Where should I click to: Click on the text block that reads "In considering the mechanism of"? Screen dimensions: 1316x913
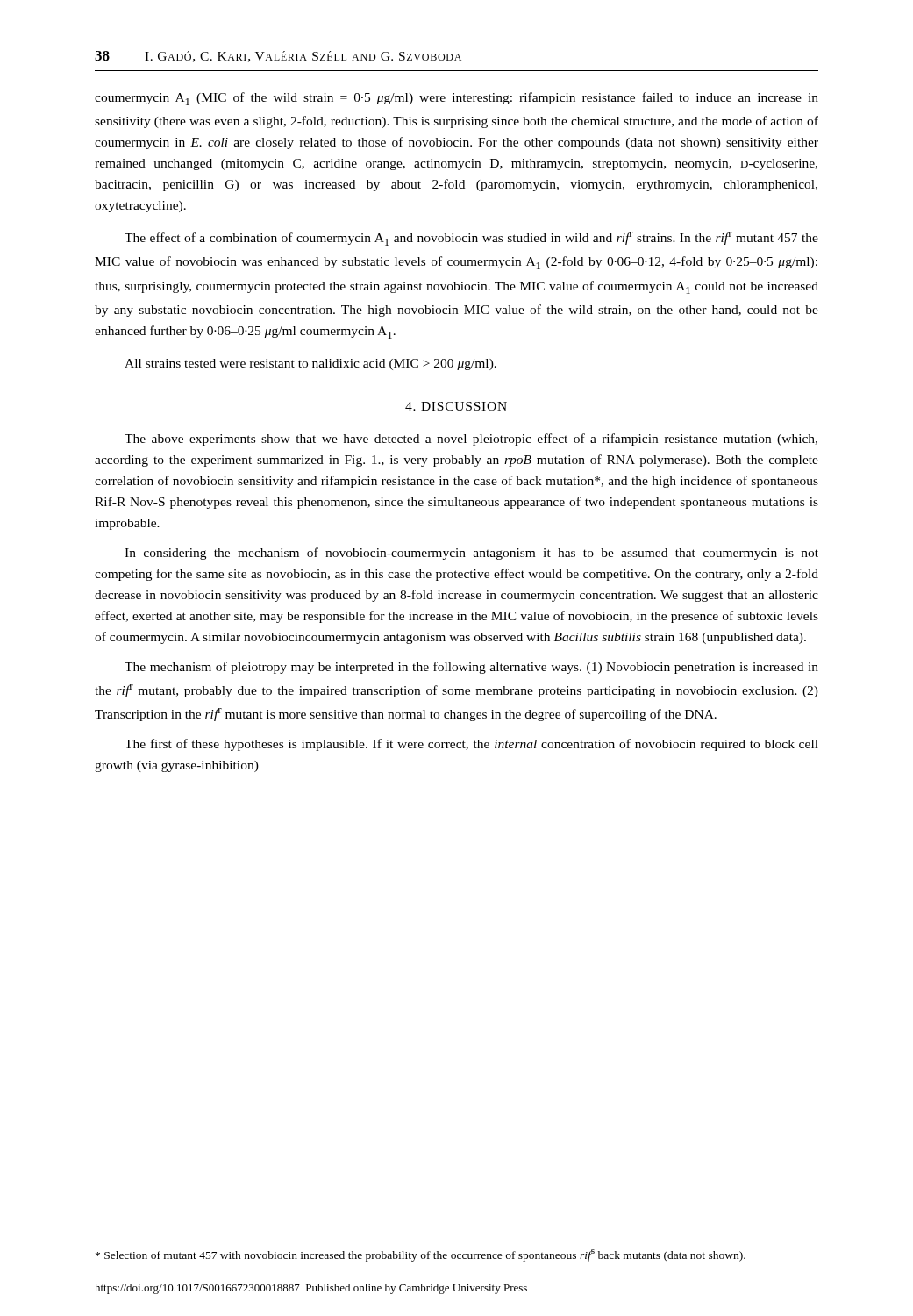(456, 595)
